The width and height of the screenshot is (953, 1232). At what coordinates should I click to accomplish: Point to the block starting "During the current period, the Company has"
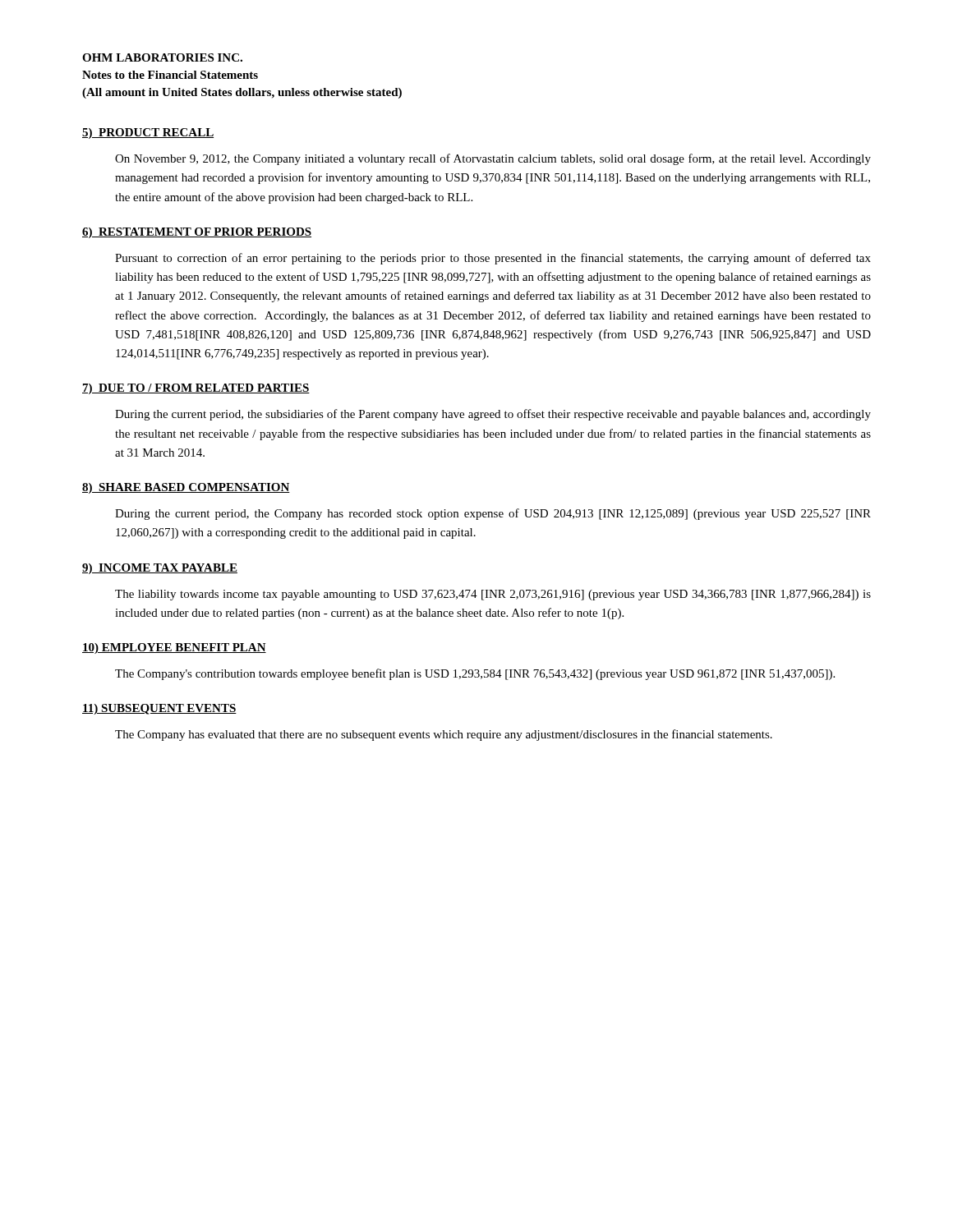(493, 523)
